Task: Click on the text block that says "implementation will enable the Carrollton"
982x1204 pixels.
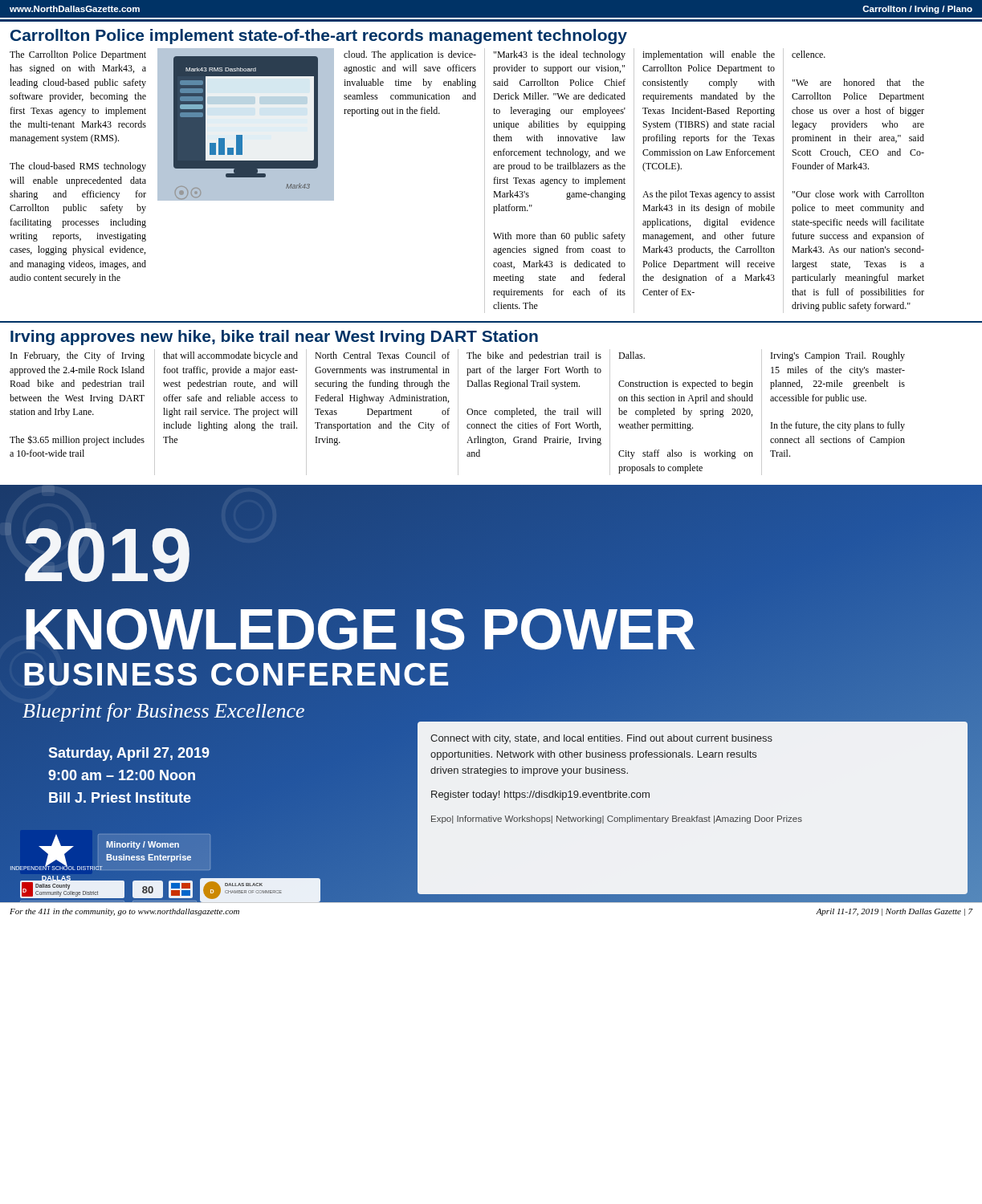Action: tap(709, 55)
